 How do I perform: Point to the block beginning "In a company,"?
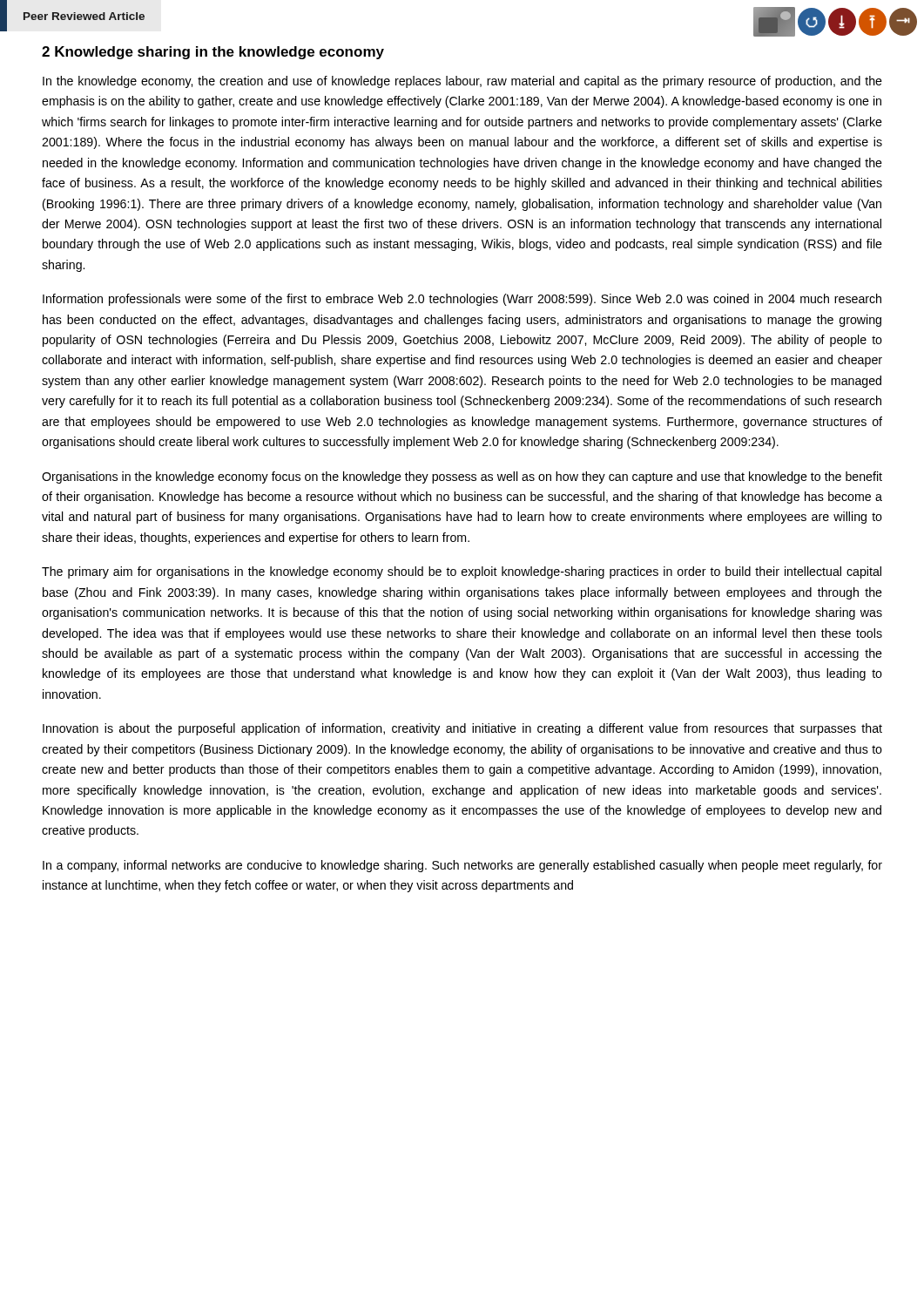(462, 875)
